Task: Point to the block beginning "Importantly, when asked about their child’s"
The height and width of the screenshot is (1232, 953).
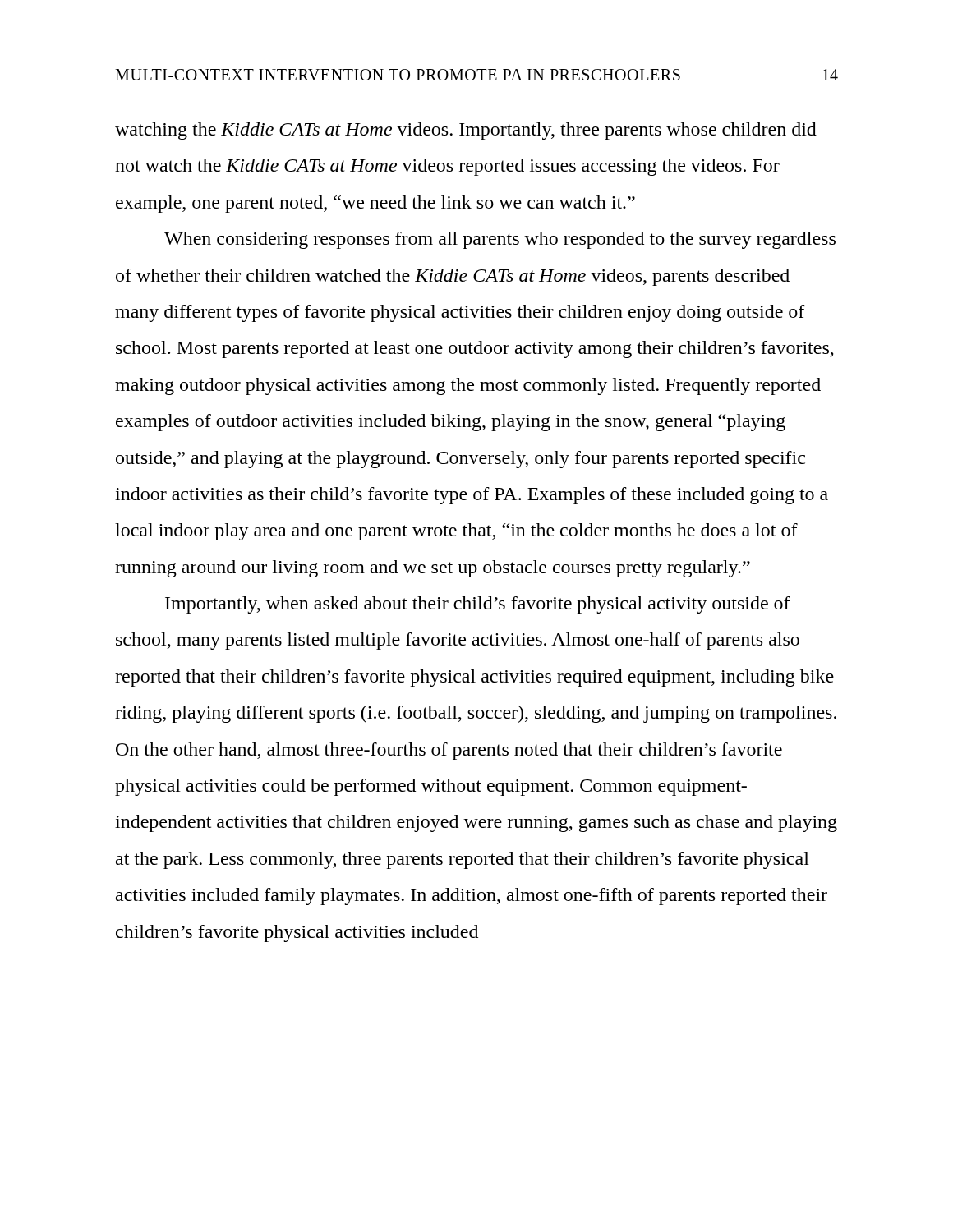Action: [478, 605]
